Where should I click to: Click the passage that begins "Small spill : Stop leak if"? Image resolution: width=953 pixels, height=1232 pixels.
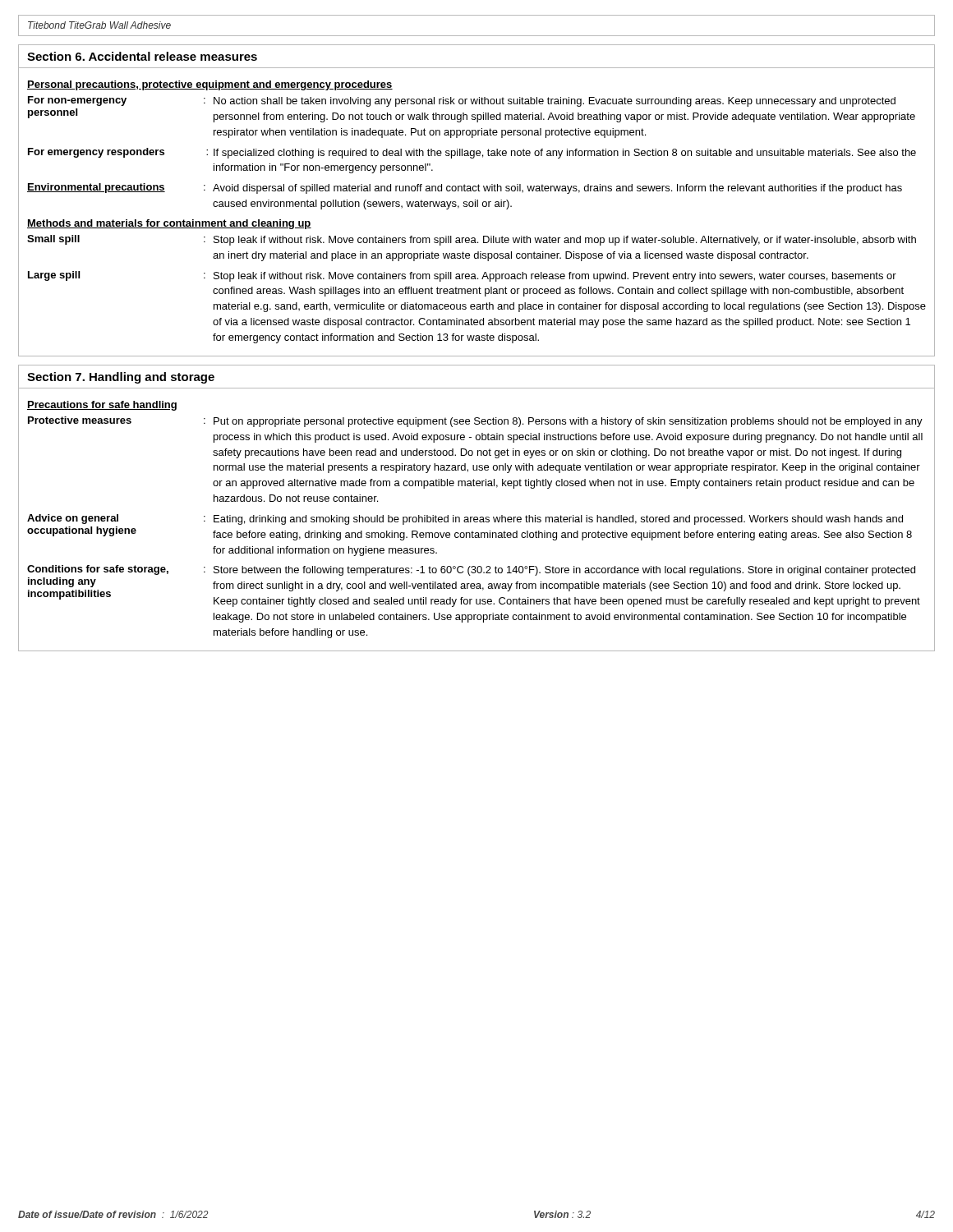point(476,248)
